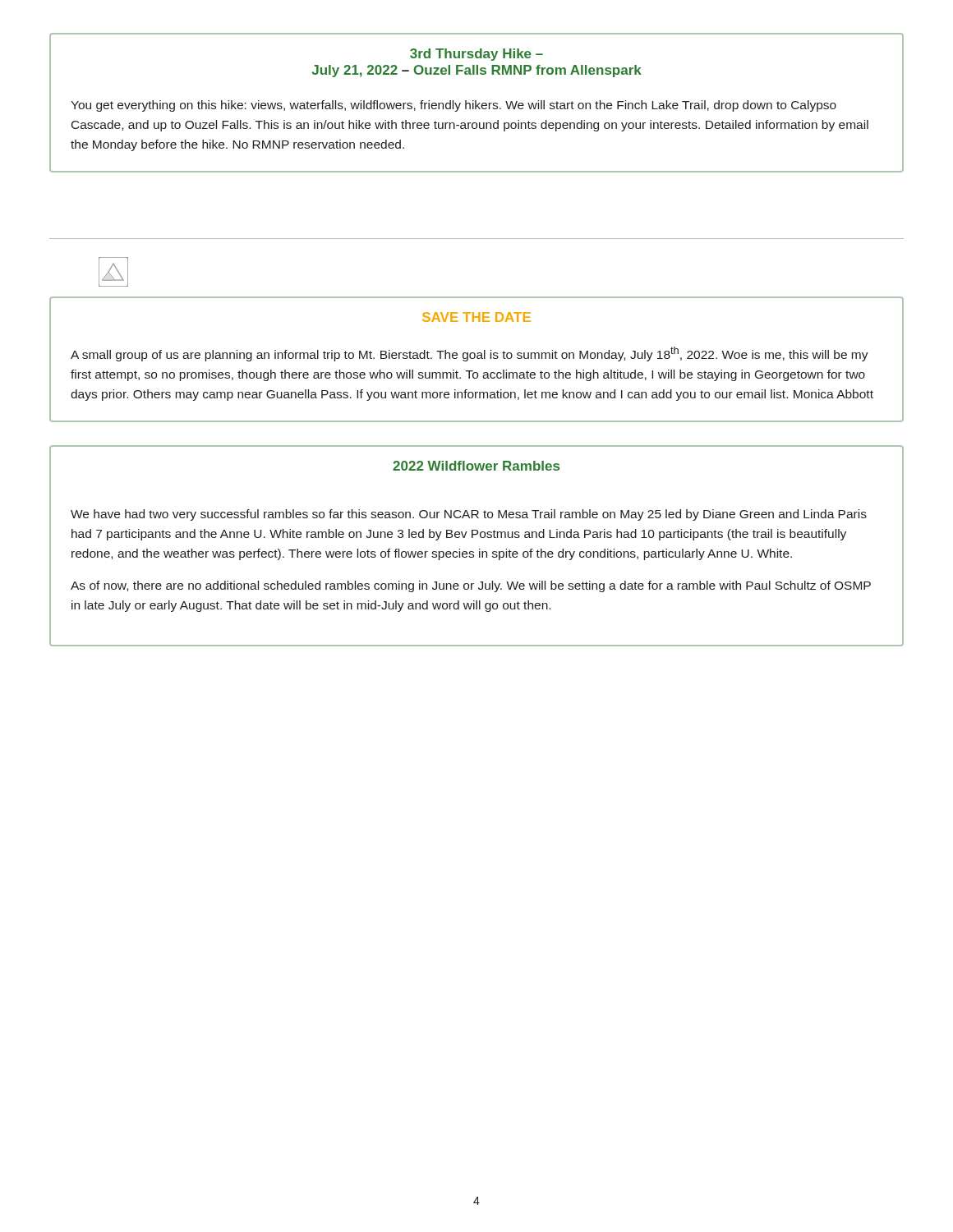Navigate to the text starting "3rd Thursday Hike – July 21, 2022 –"
This screenshot has width=953, height=1232.
476,103
